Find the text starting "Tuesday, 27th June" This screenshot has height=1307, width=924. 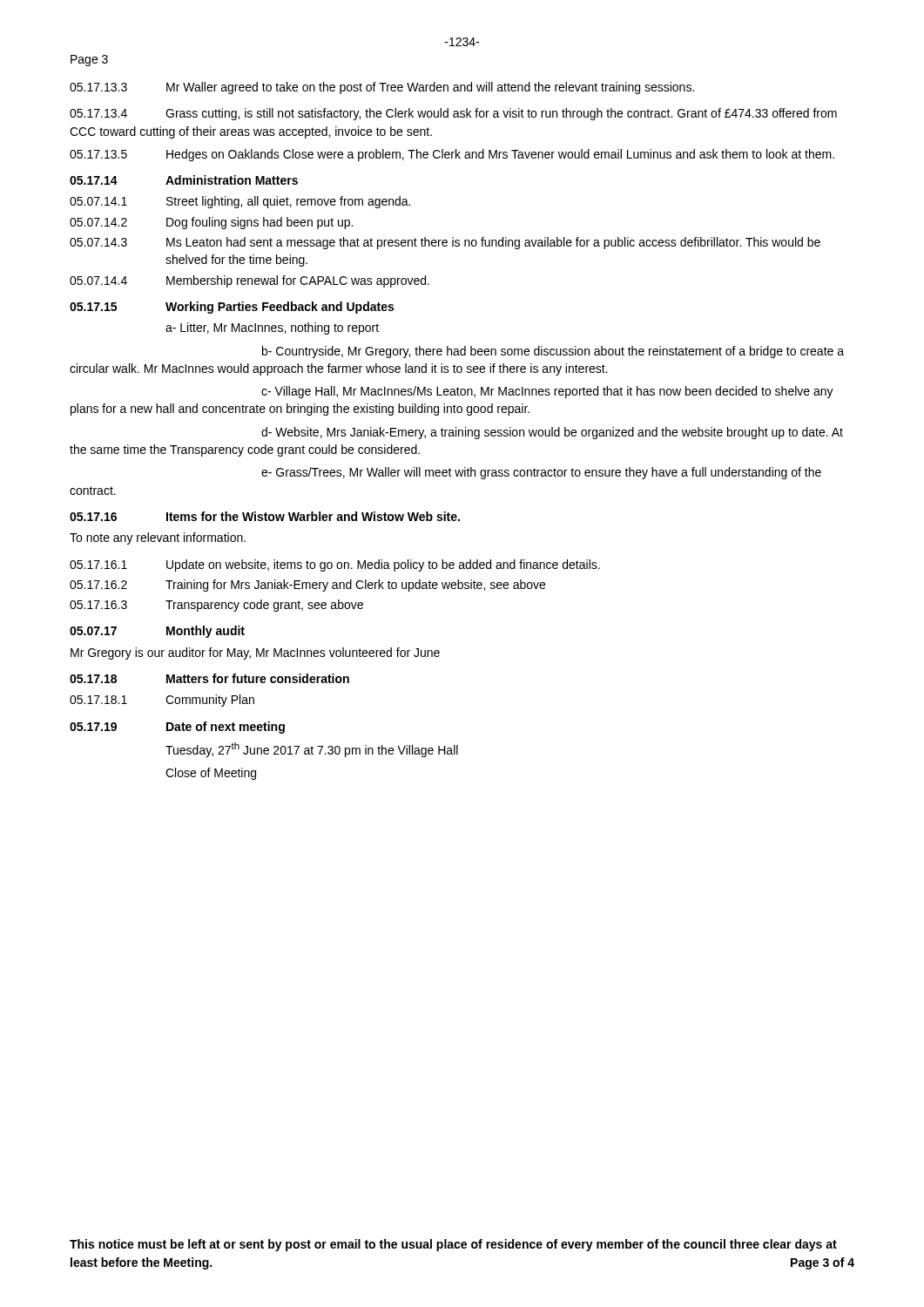click(312, 748)
